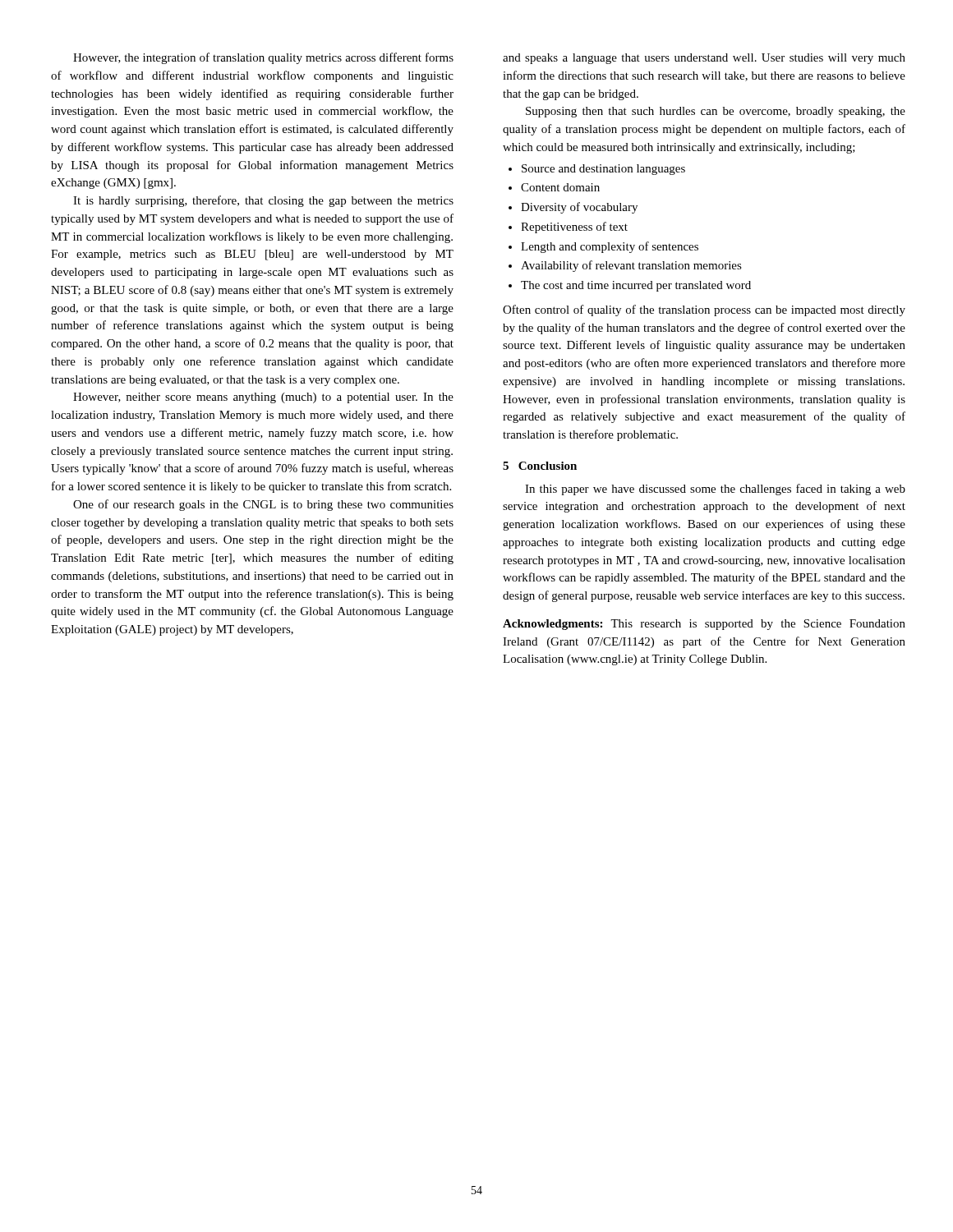Find the region starting "However, the integration of translation quality metrics across"
This screenshot has width=953, height=1232.
click(252, 121)
